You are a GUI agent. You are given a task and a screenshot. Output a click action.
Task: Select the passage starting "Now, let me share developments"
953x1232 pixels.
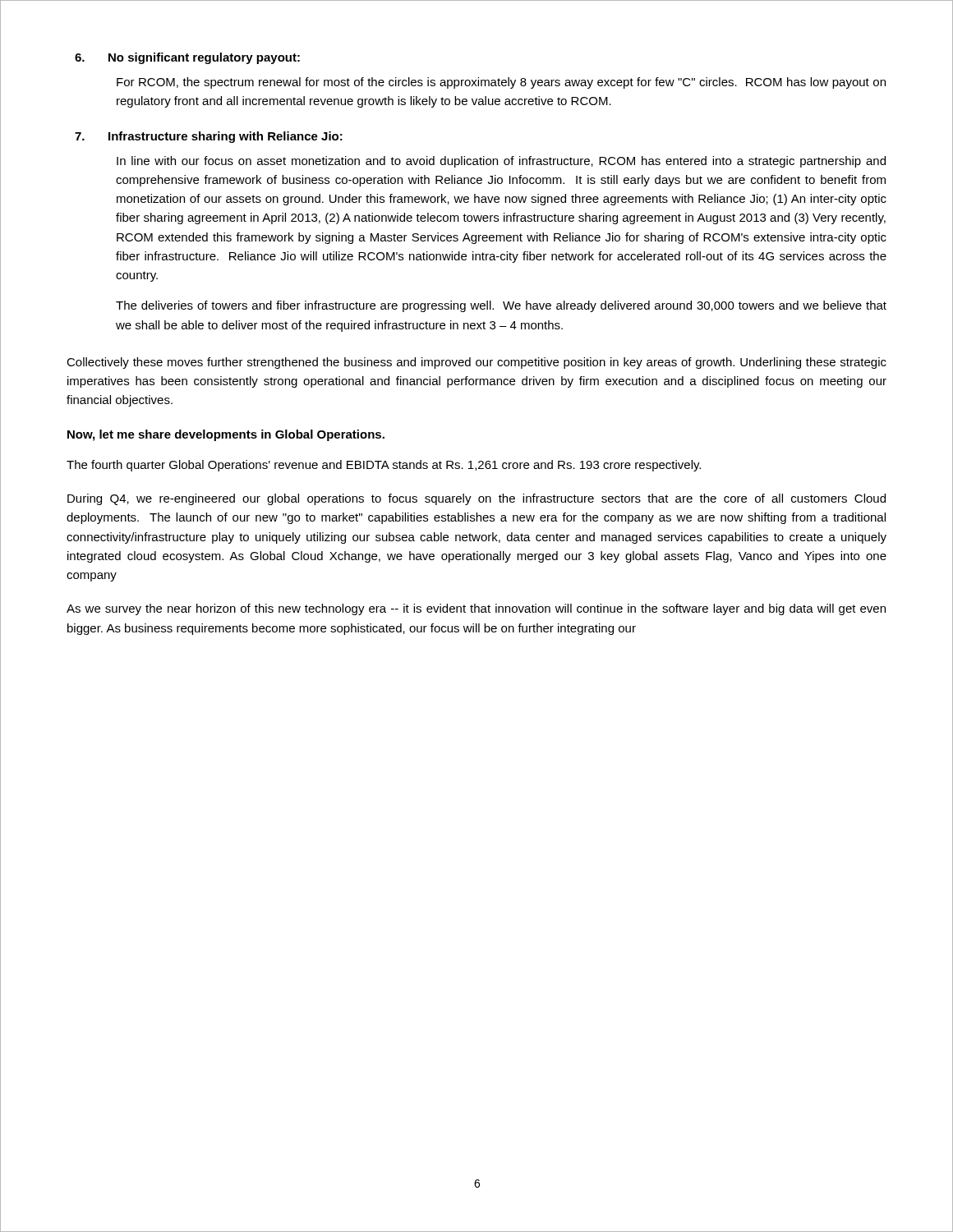point(226,435)
